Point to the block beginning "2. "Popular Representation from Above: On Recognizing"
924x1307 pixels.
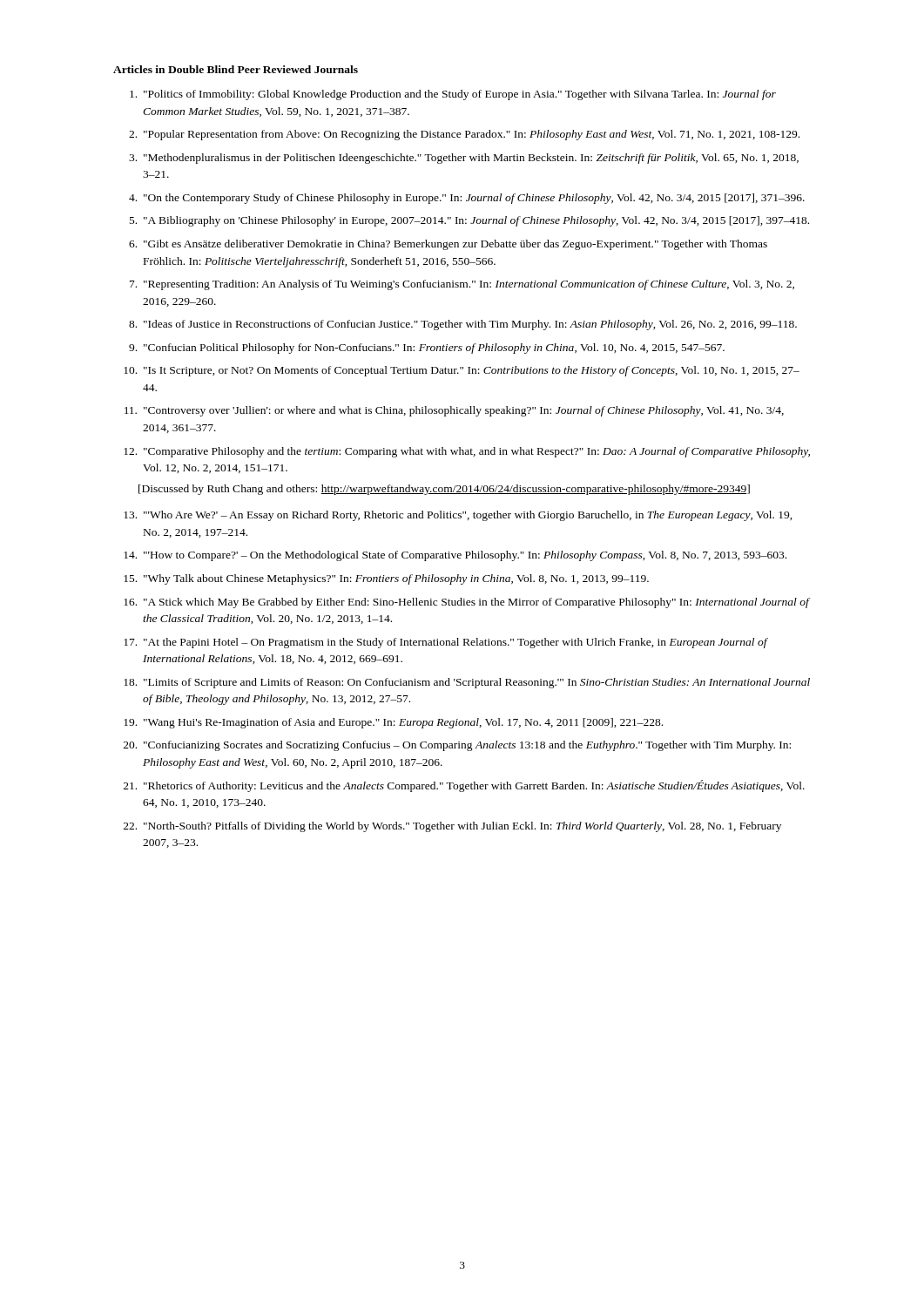pos(462,134)
